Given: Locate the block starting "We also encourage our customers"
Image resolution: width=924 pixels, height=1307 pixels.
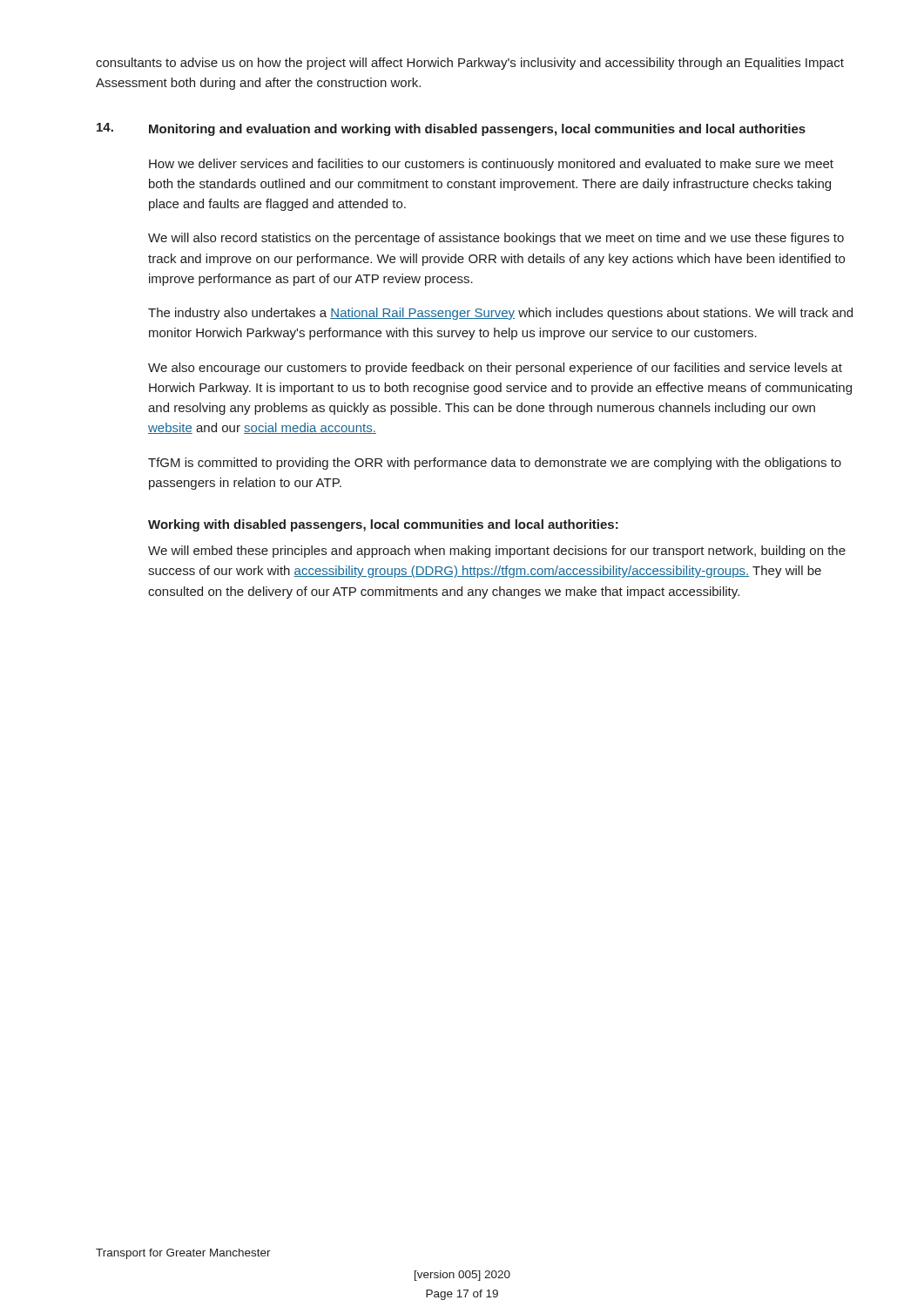Looking at the screenshot, I should pos(500,397).
